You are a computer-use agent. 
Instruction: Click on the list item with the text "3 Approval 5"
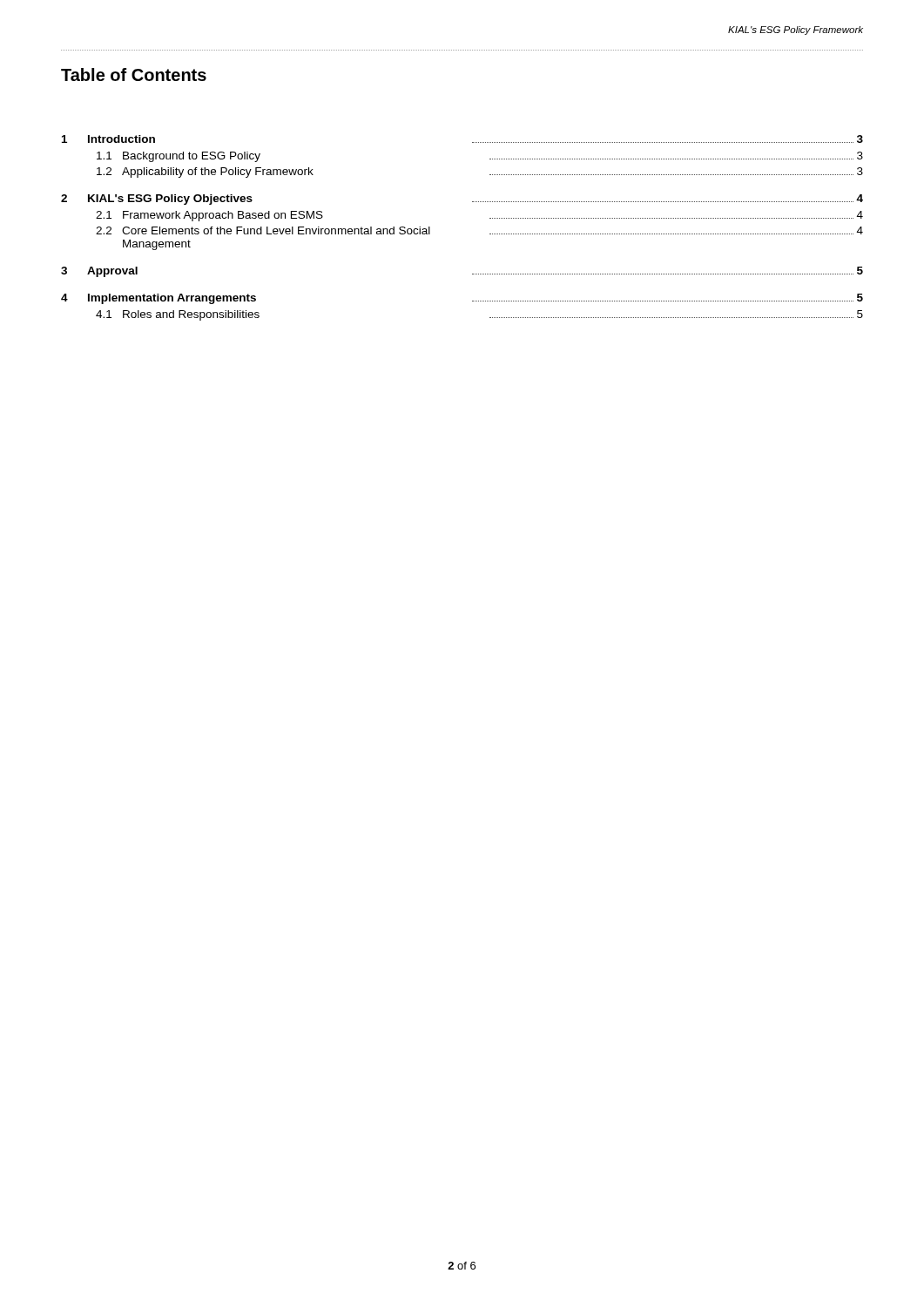[x=462, y=271]
